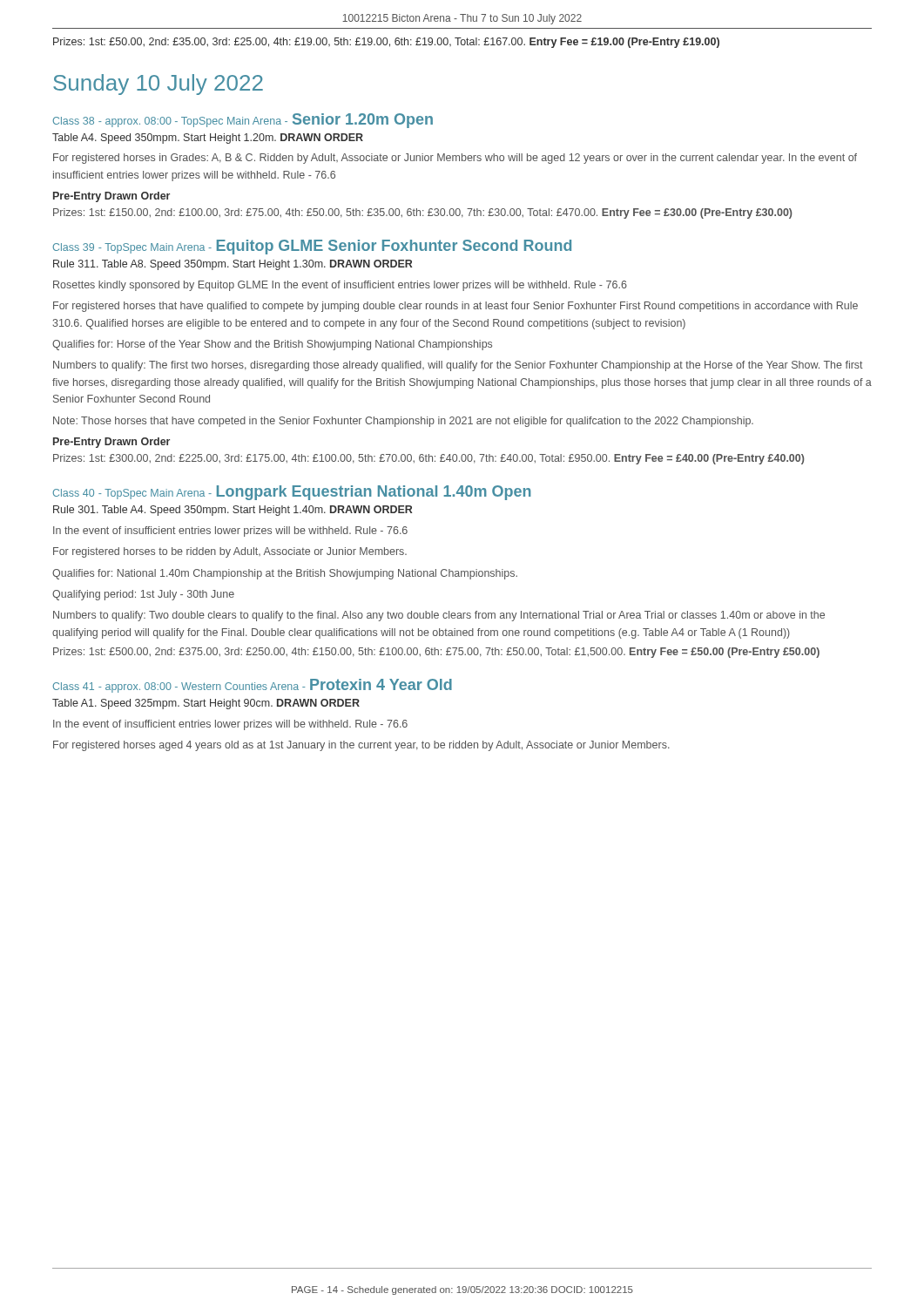The image size is (924, 1307).
Task: Locate the block of text that opens with "Rule 311. Table A8. Speed 350mpm."
Action: 232,264
